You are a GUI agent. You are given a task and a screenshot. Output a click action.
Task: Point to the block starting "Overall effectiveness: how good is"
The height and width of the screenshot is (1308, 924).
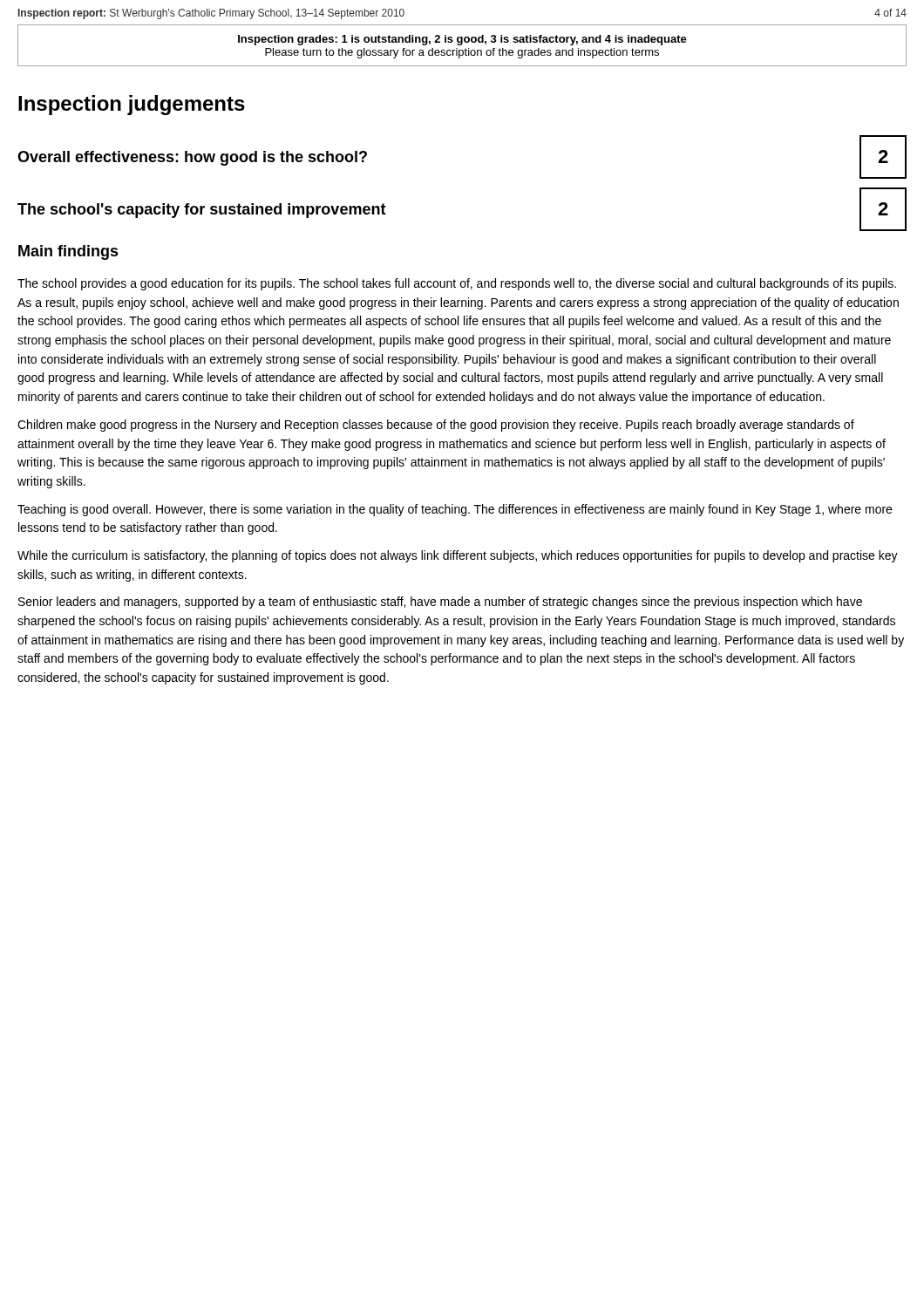pos(193,157)
